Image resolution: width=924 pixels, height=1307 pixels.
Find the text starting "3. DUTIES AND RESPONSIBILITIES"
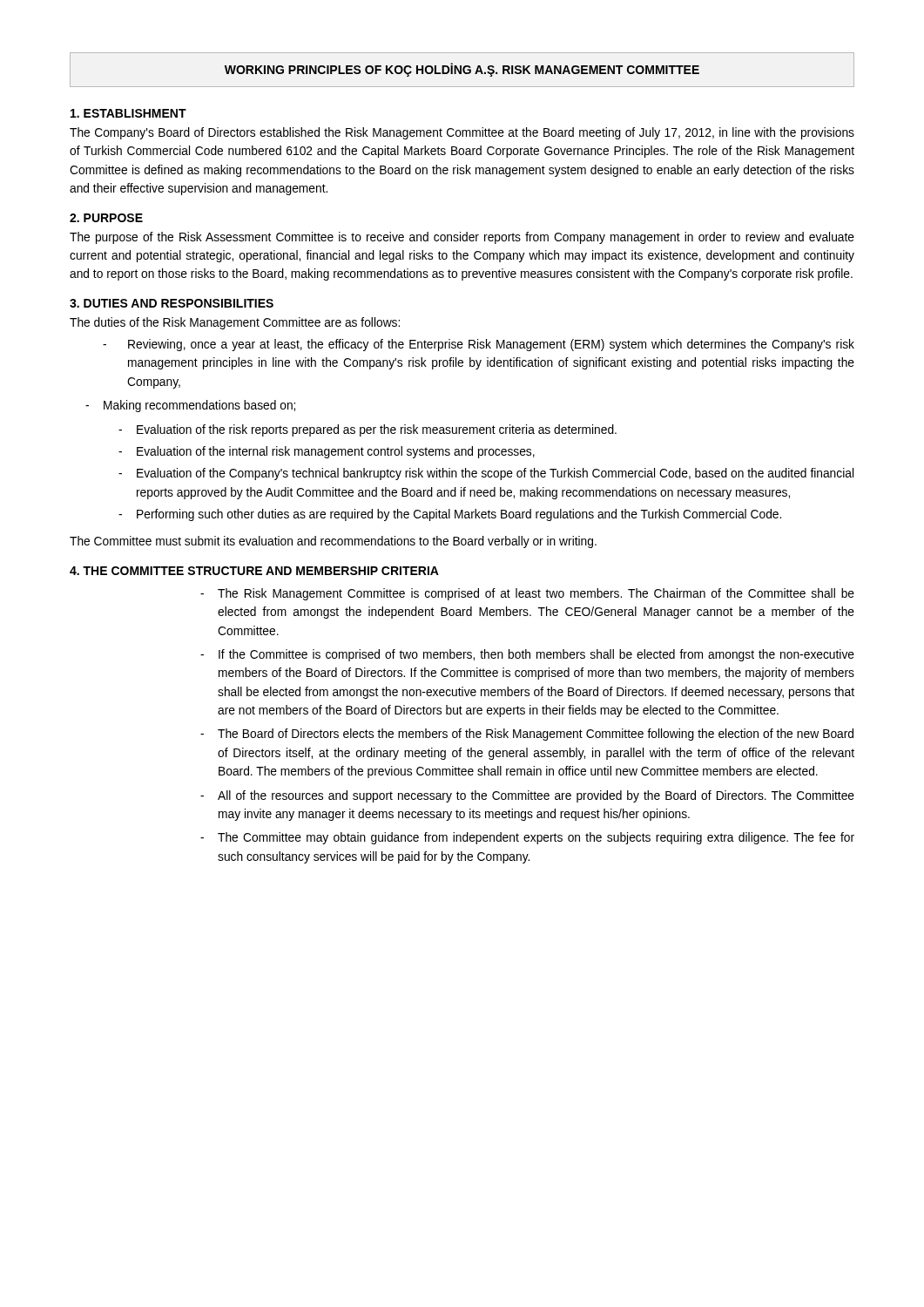[x=172, y=303]
